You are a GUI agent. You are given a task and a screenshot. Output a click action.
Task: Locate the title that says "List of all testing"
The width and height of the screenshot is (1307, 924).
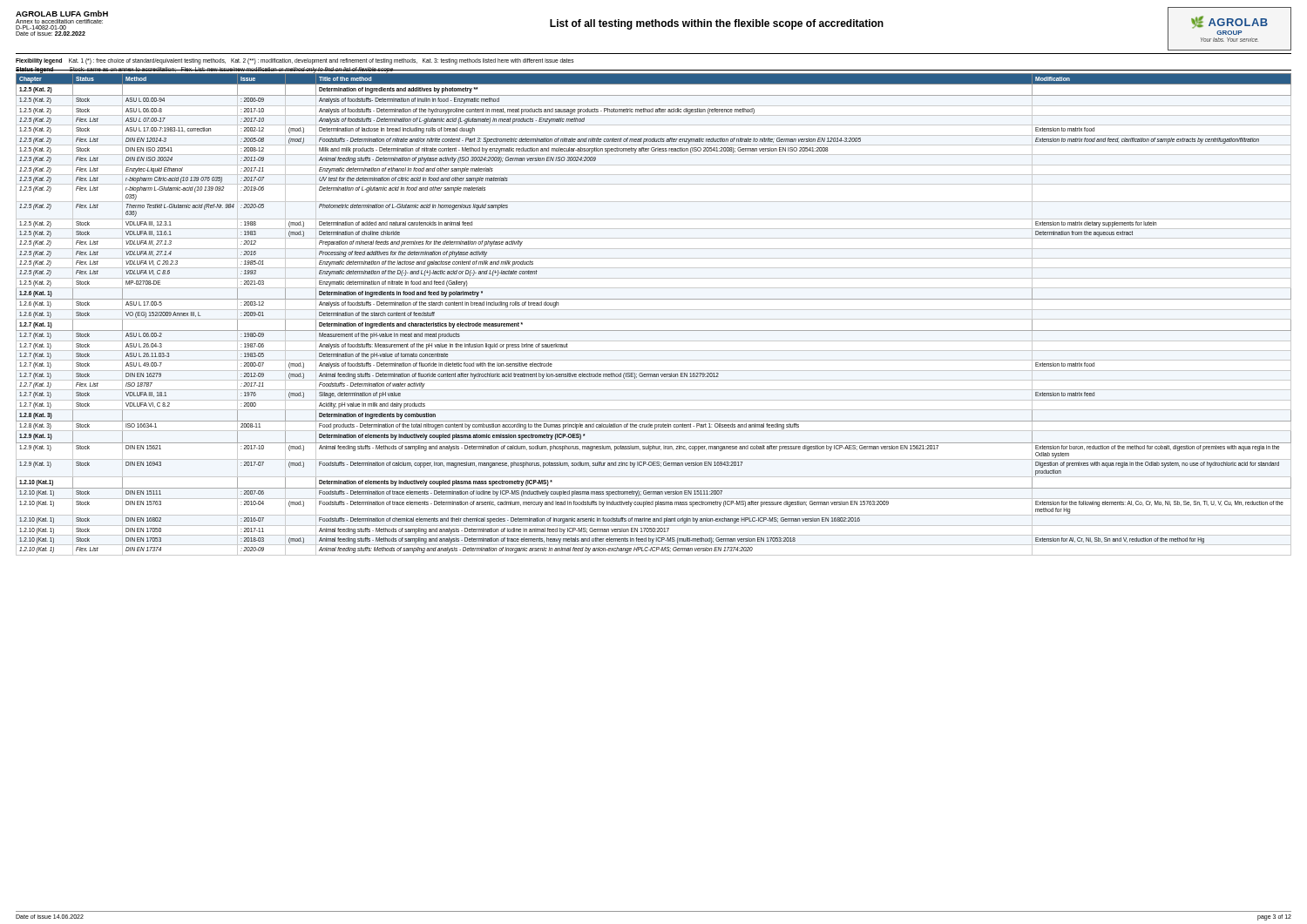click(717, 24)
